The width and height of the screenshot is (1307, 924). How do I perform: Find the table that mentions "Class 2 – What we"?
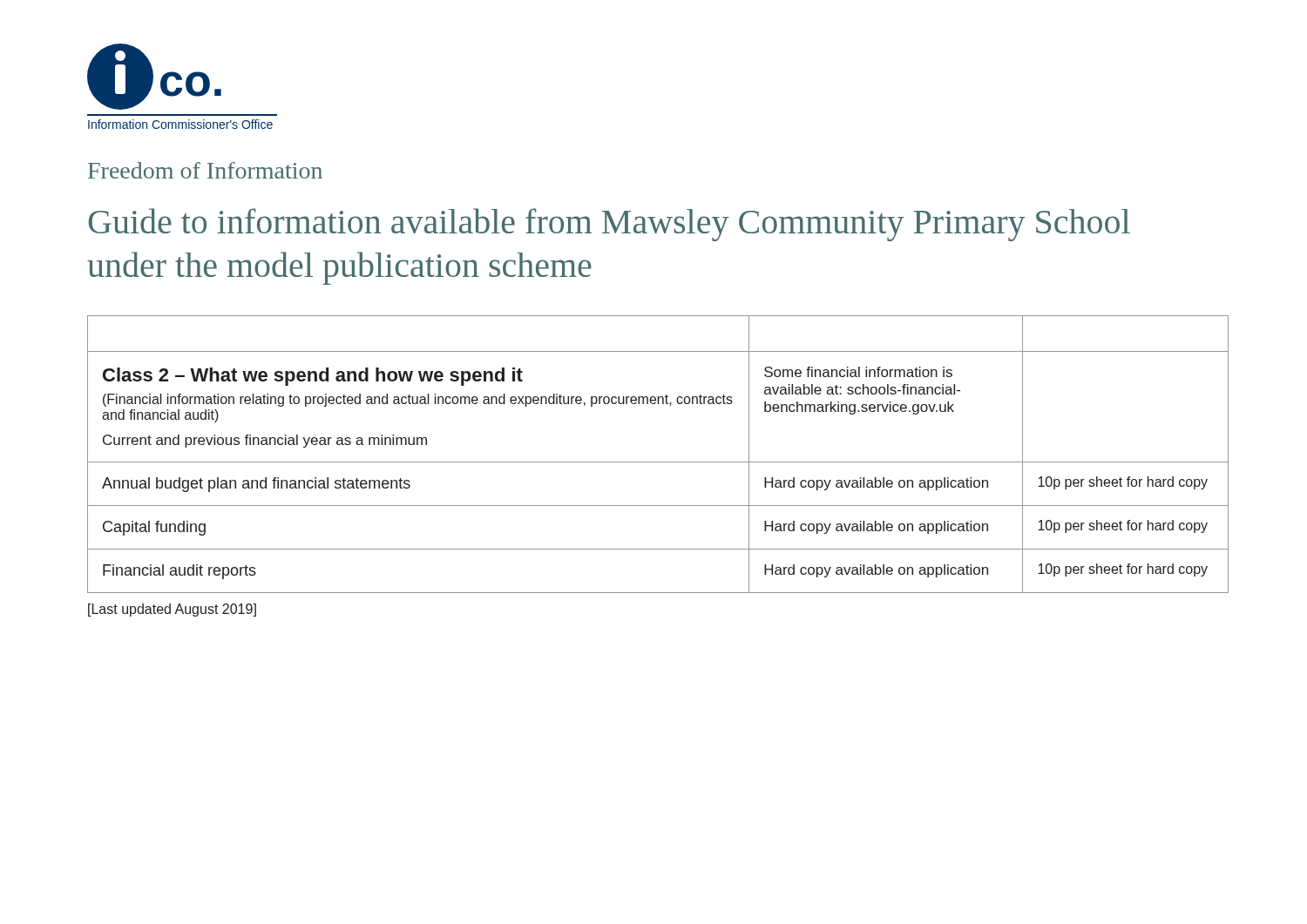(x=658, y=454)
